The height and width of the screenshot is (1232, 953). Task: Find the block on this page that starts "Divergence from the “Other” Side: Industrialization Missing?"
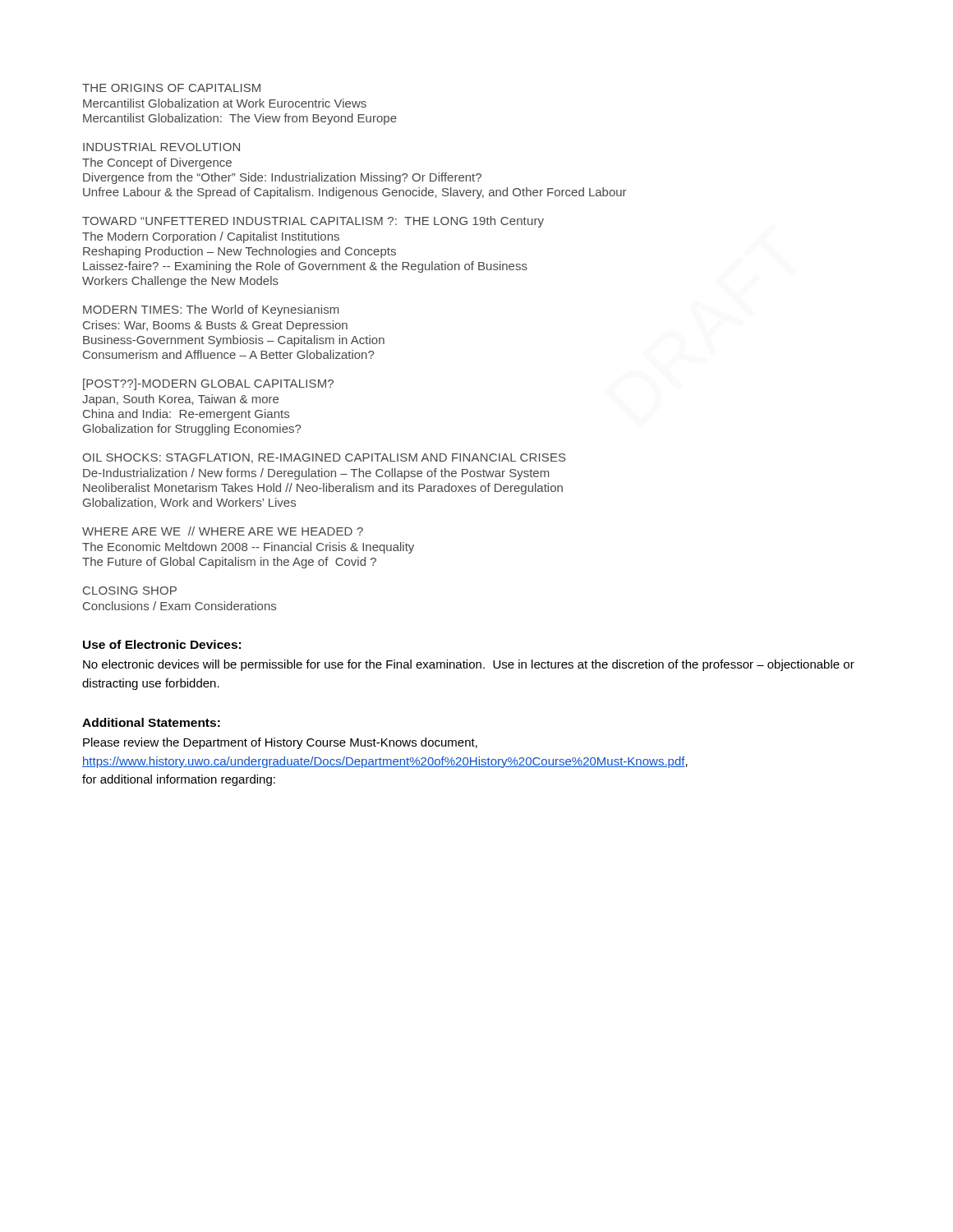point(282,177)
